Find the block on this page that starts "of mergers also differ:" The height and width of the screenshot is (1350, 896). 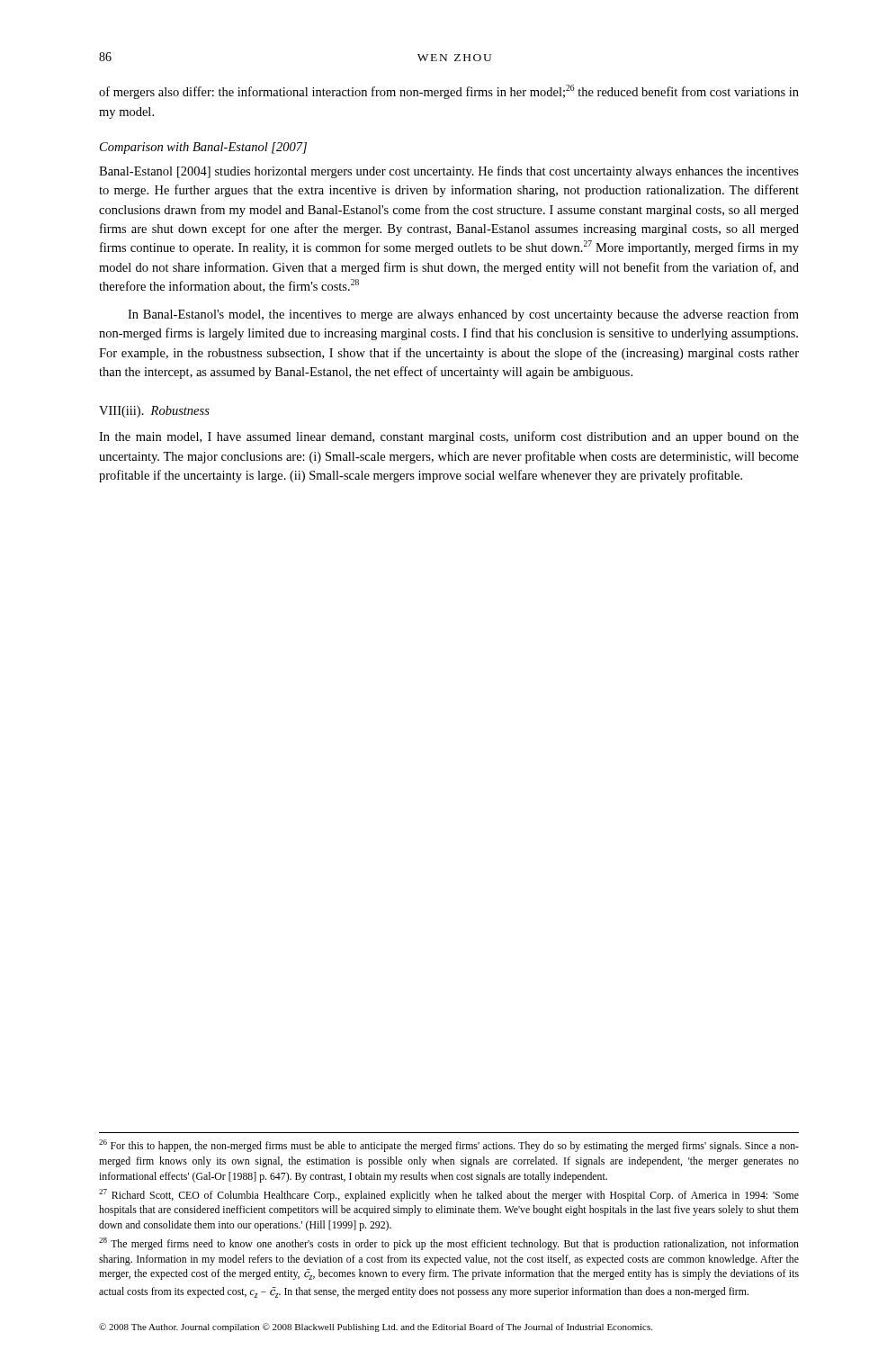click(449, 101)
